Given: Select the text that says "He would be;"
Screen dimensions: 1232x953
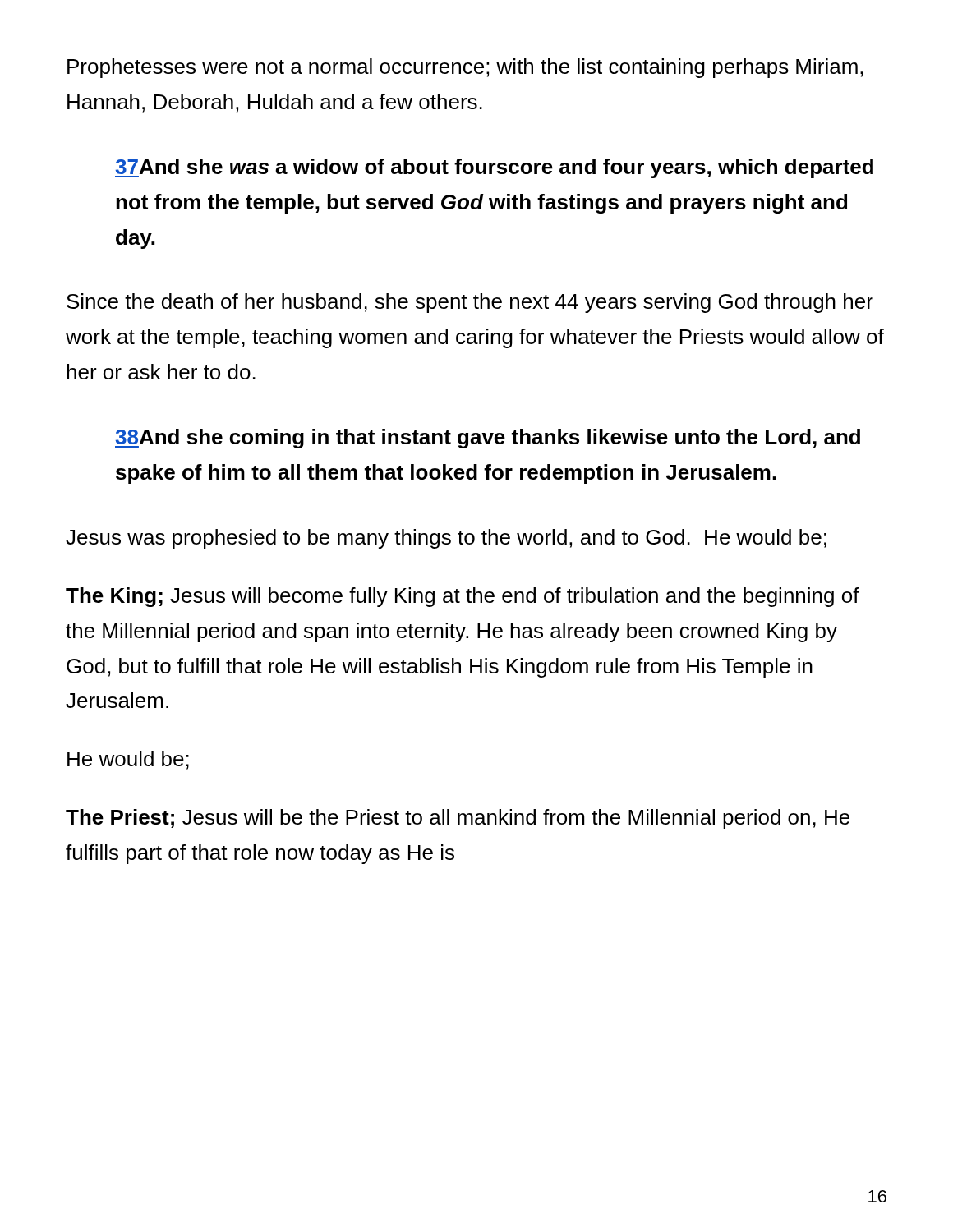Looking at the screenshot, I should pos(128,759).
